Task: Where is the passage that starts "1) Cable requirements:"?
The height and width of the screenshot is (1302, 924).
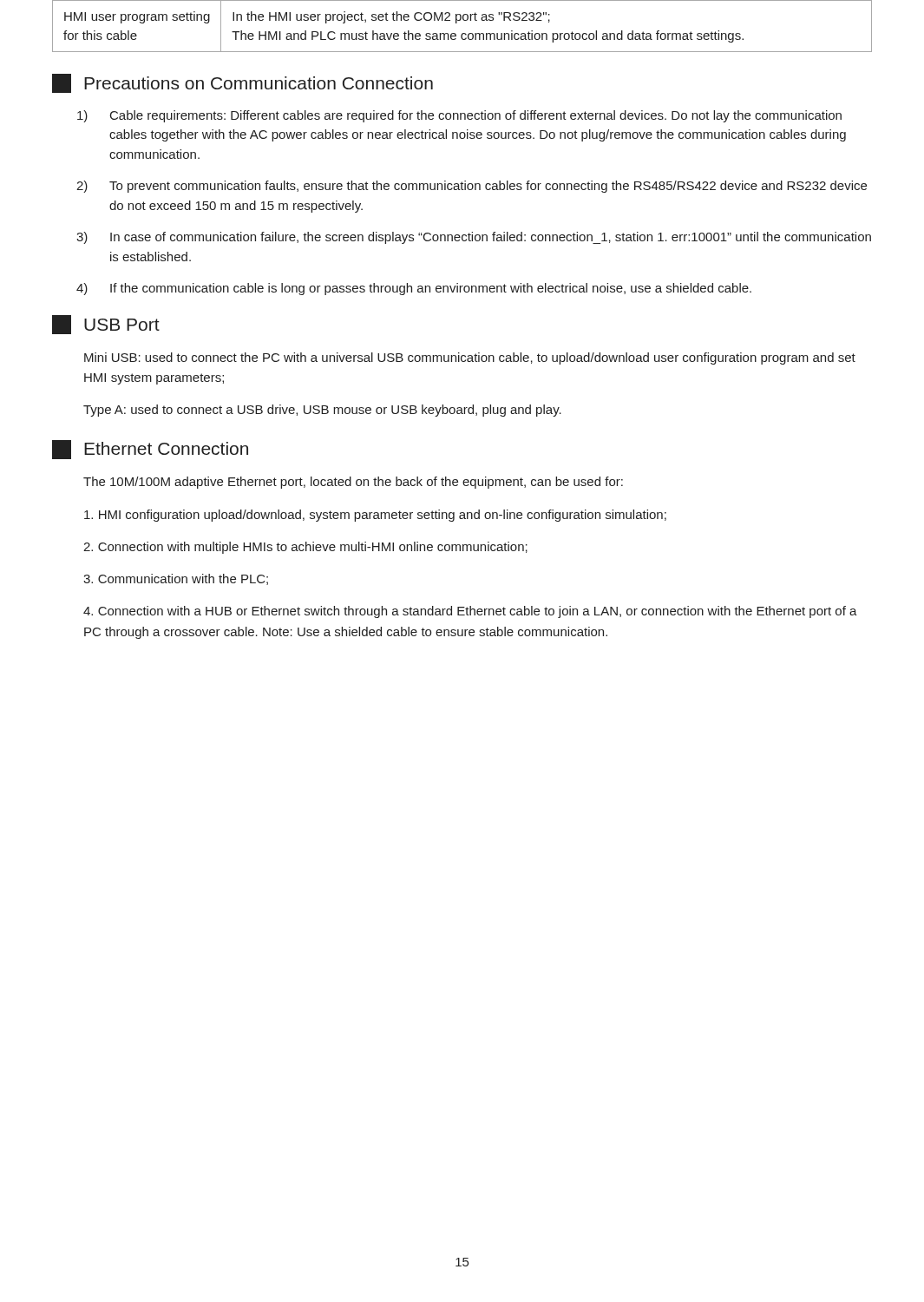Action: click(x=462, y=135)
